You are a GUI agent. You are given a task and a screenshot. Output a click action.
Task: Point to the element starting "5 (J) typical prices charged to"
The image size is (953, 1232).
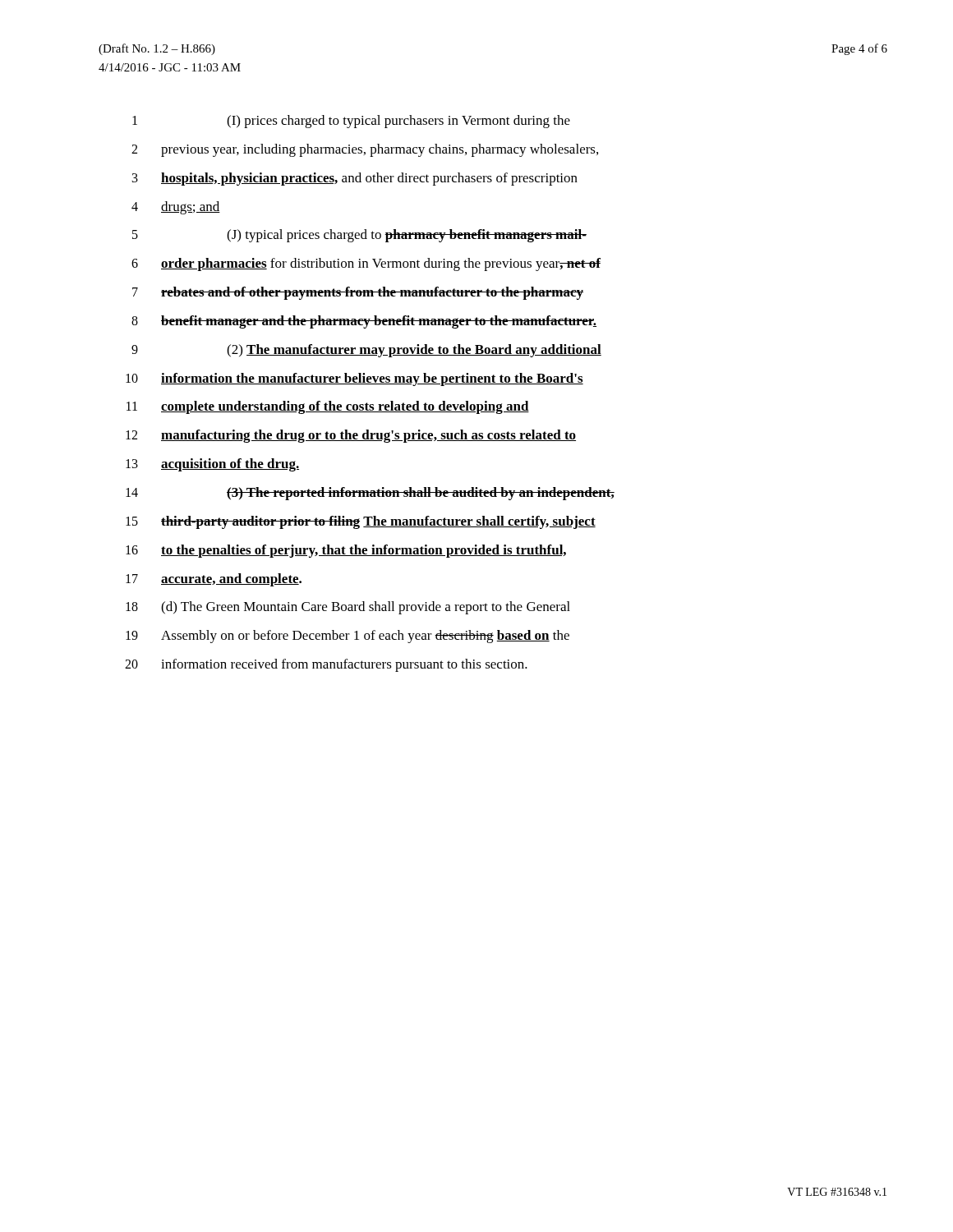point(493,236)
